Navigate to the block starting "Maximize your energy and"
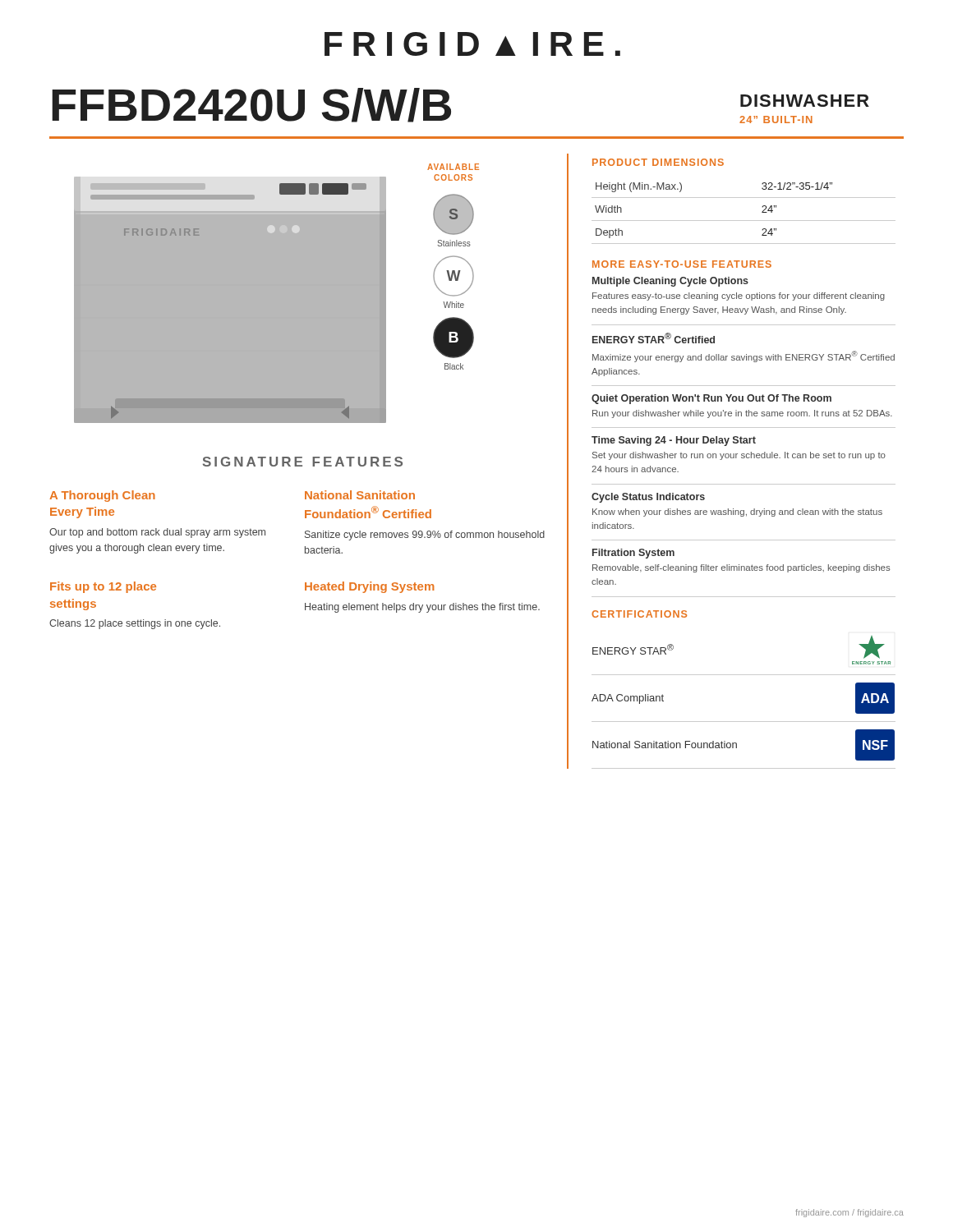953x1232 pixels. pyautogui.click(x=743, y=362)
